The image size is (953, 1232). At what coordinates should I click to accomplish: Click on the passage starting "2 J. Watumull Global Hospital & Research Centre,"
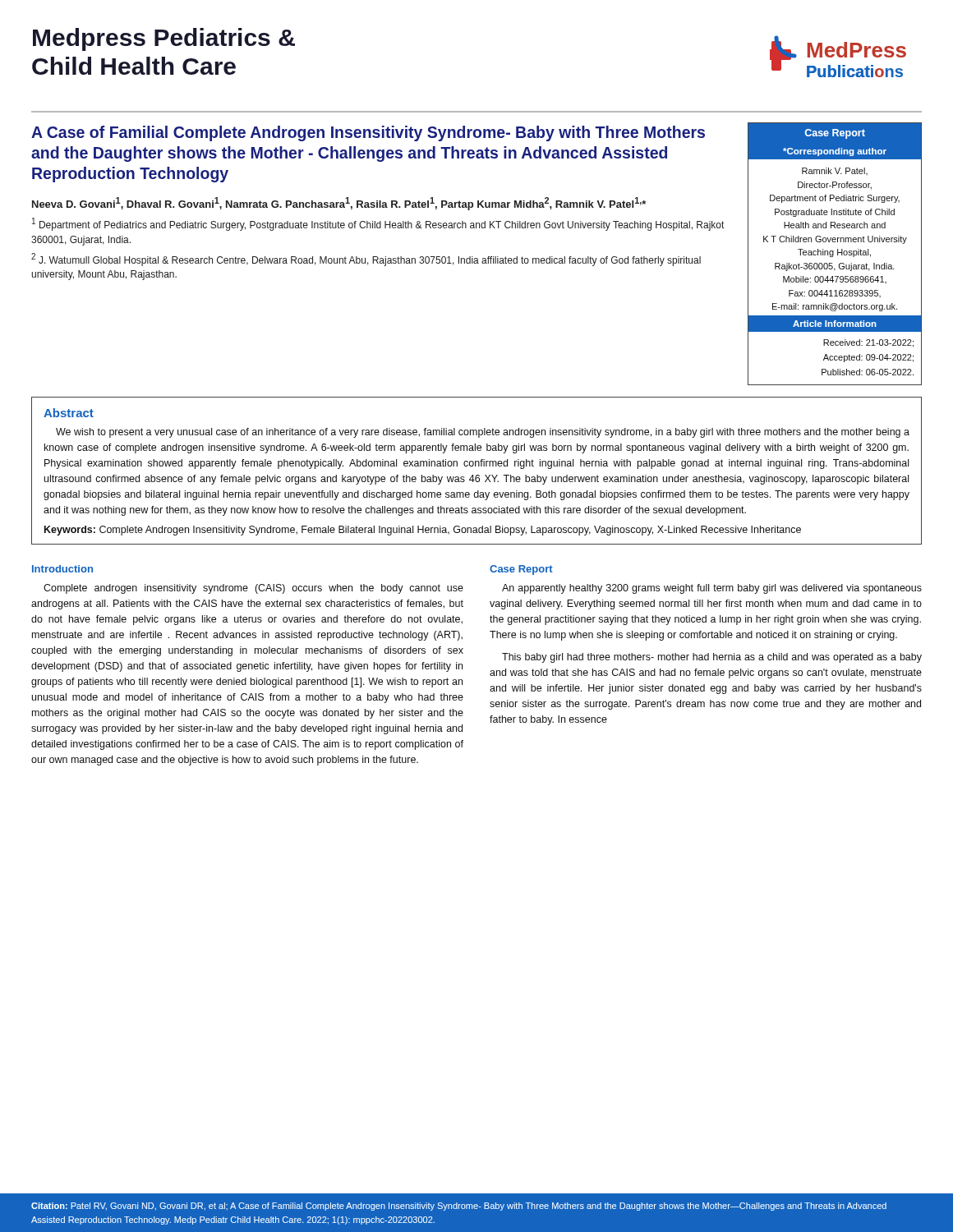pyautogui.click(x=366, y=266)
